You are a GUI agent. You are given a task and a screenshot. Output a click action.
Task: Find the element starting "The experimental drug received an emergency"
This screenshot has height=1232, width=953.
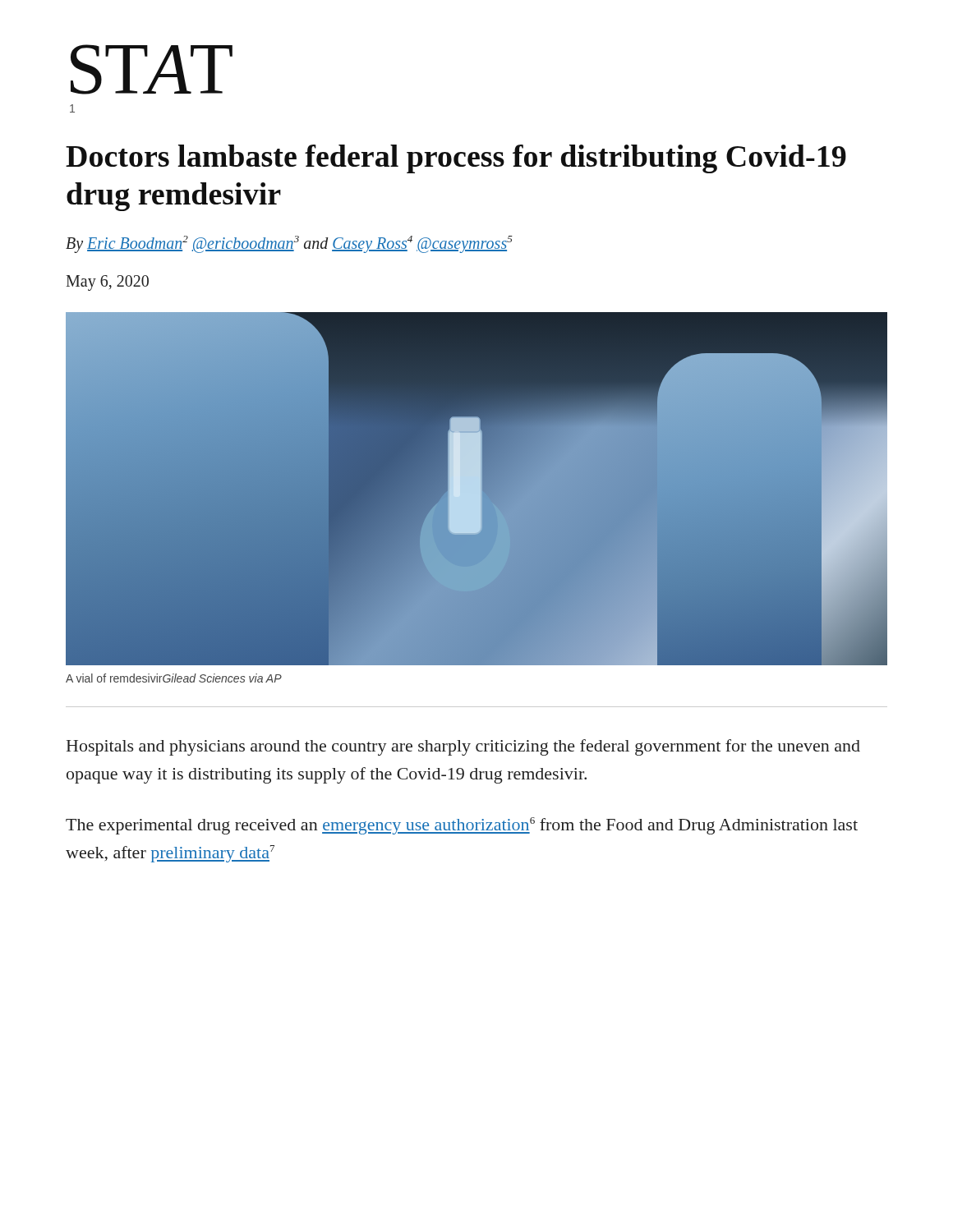(462, 838)
